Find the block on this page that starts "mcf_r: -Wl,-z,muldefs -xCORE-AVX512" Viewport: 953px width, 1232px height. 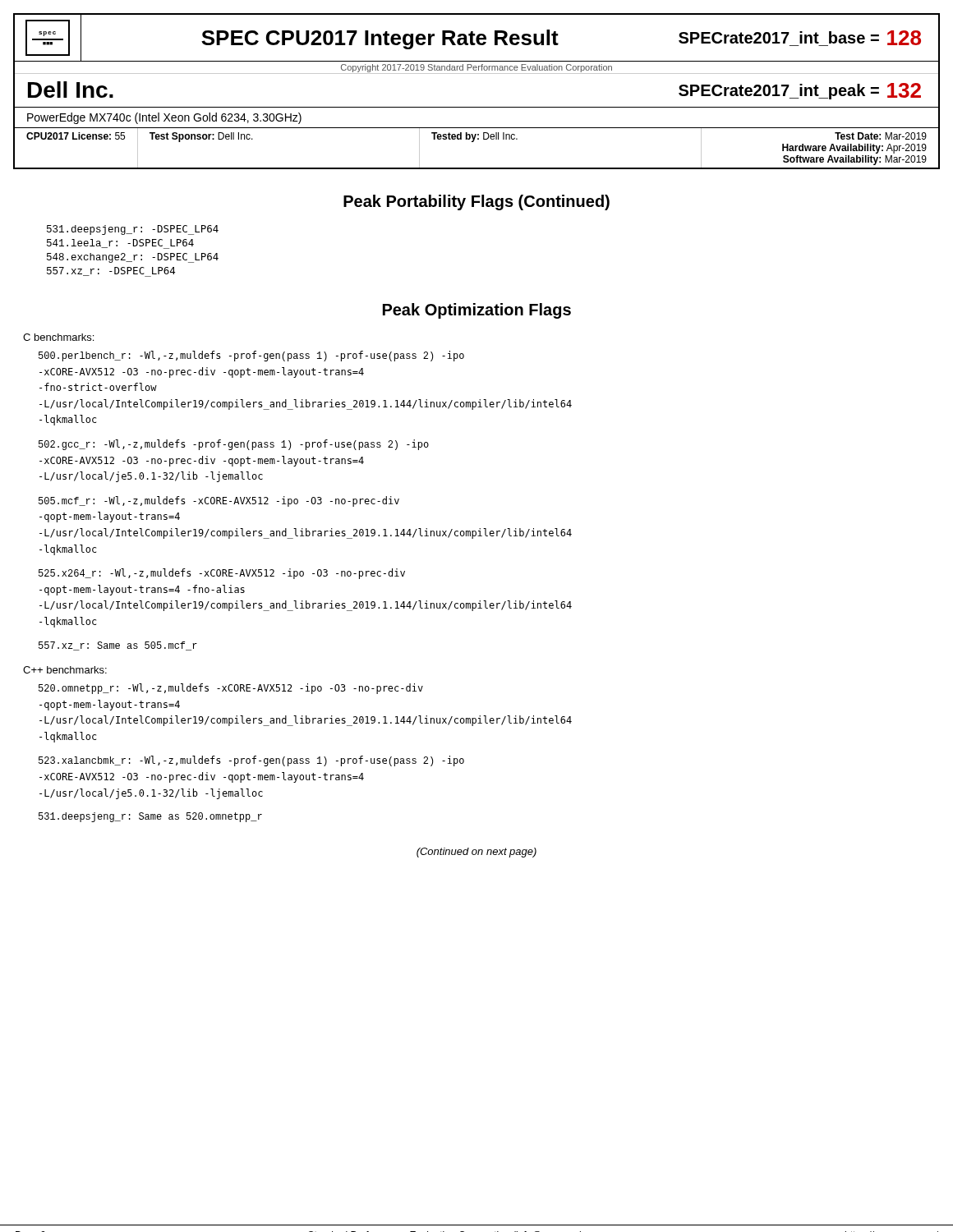pyautogui.click(x=484, y=526)
